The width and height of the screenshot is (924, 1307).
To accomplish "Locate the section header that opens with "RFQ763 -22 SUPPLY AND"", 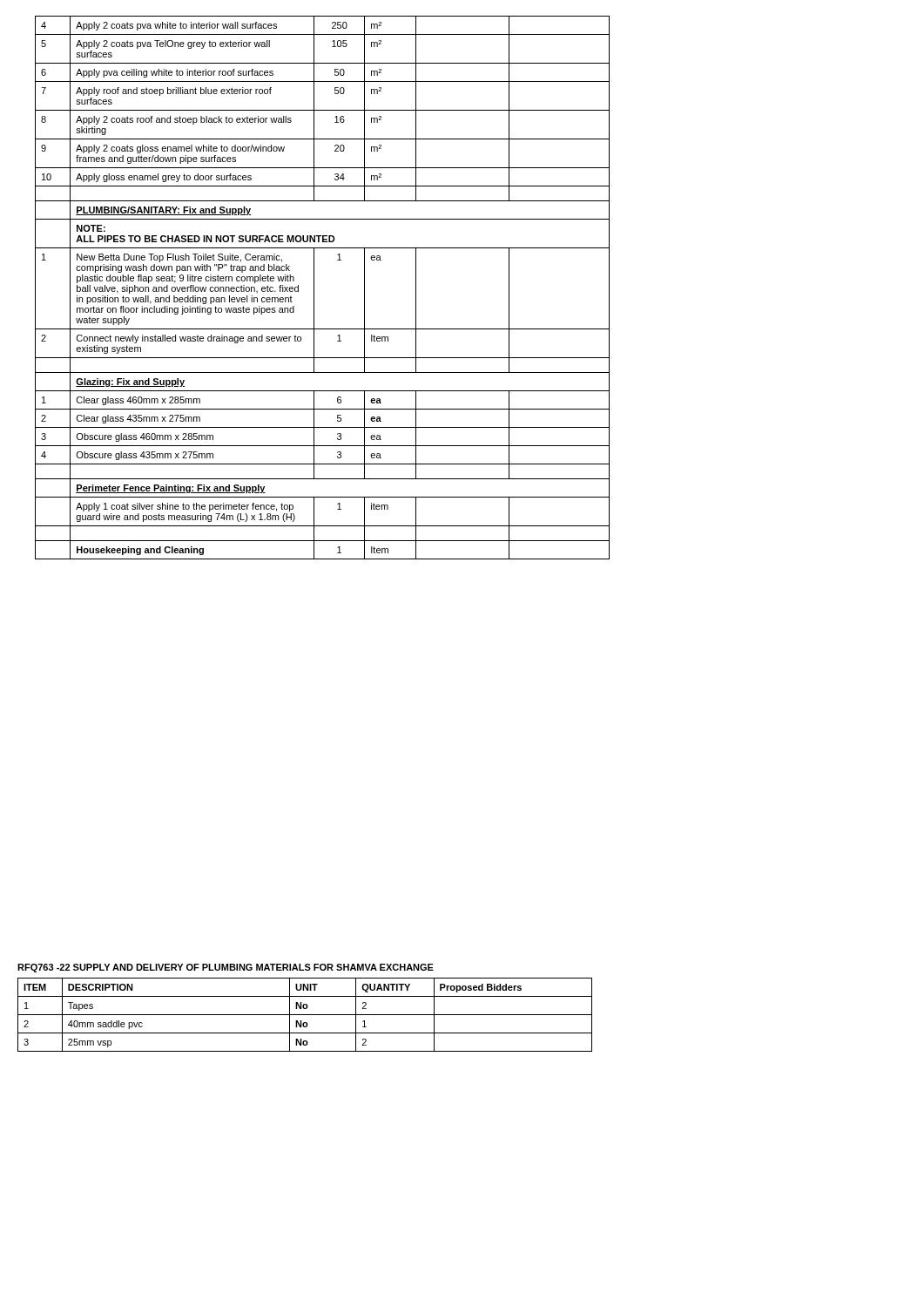I will (x=226, y=967).
